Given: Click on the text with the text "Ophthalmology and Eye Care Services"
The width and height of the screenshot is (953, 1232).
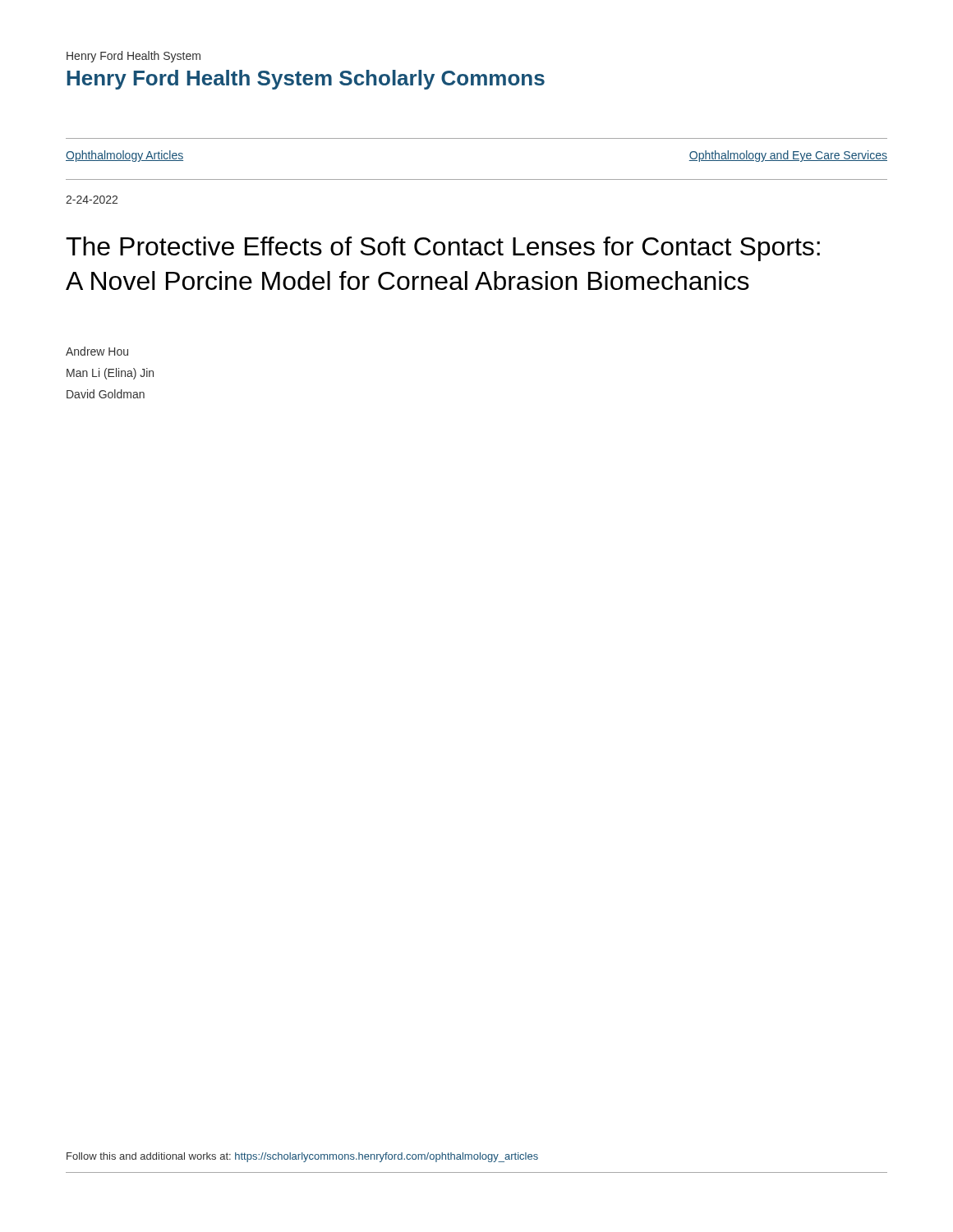Looking at the screenshot, I should tap(788, 155).
